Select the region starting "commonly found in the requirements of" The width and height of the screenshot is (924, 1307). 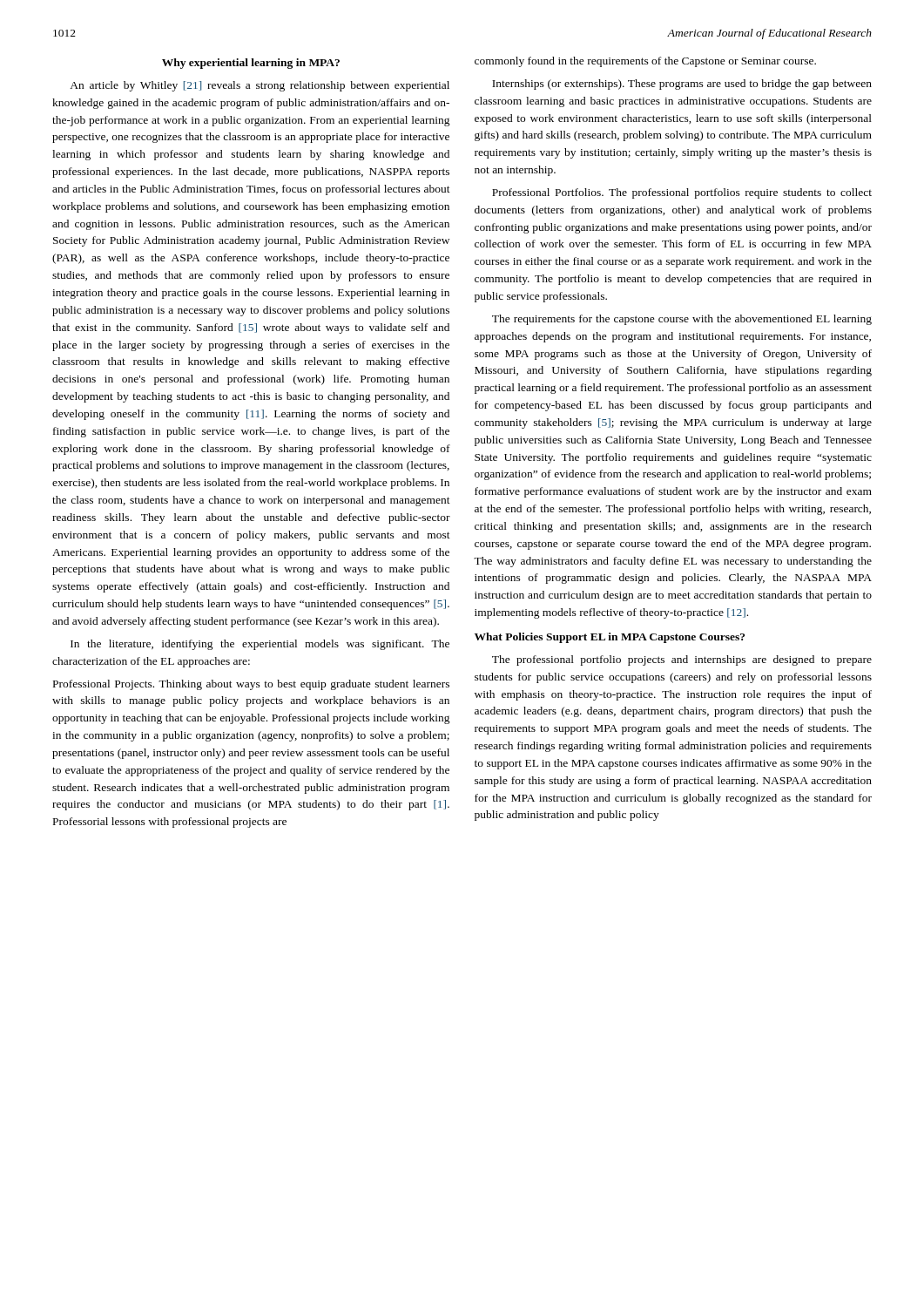pos(673,438)
